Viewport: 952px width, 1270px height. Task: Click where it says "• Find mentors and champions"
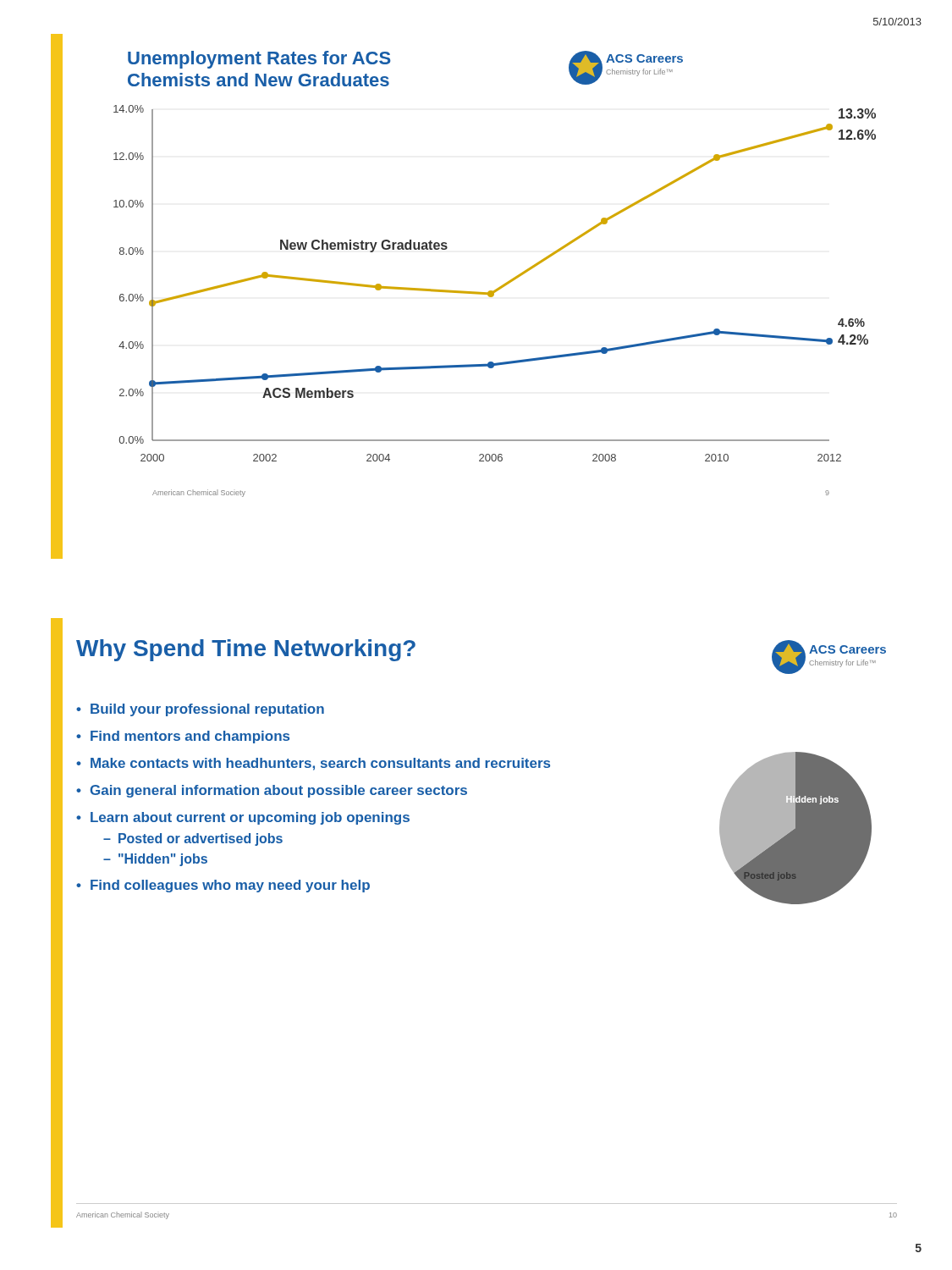click(x=183, y=737)
